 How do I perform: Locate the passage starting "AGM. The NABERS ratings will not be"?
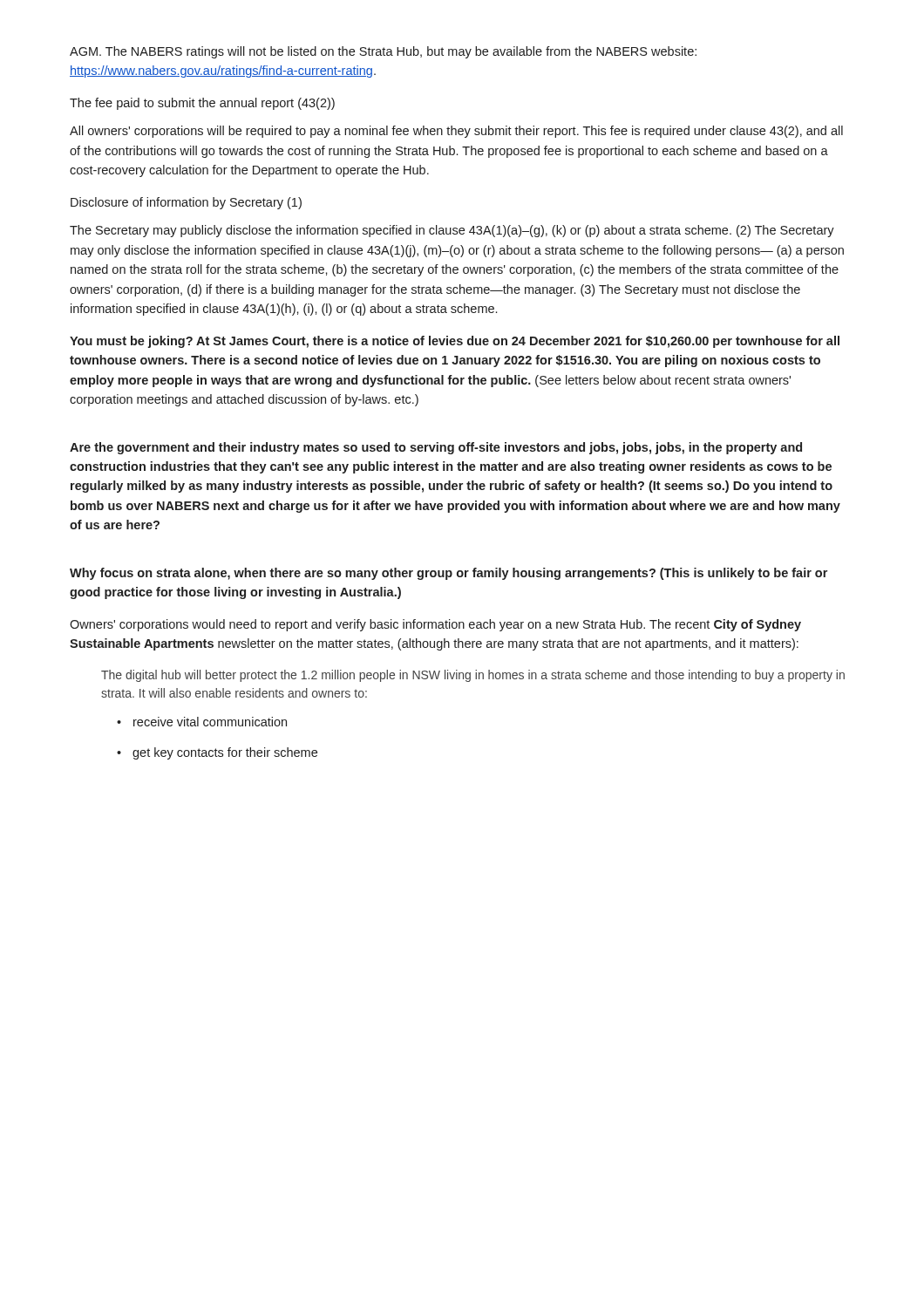pos(384,61)
